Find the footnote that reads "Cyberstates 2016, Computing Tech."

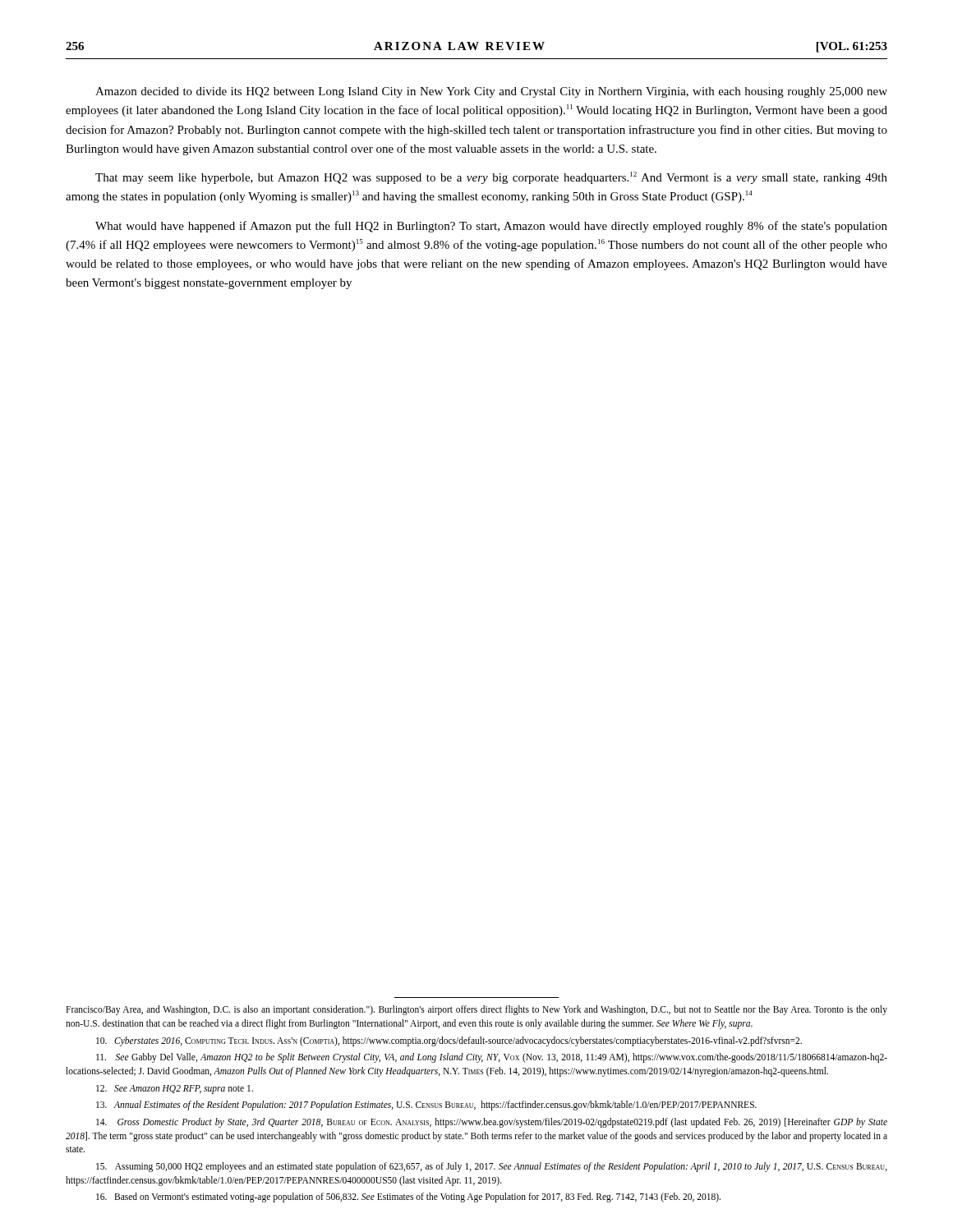click(x=476, y=1041)
